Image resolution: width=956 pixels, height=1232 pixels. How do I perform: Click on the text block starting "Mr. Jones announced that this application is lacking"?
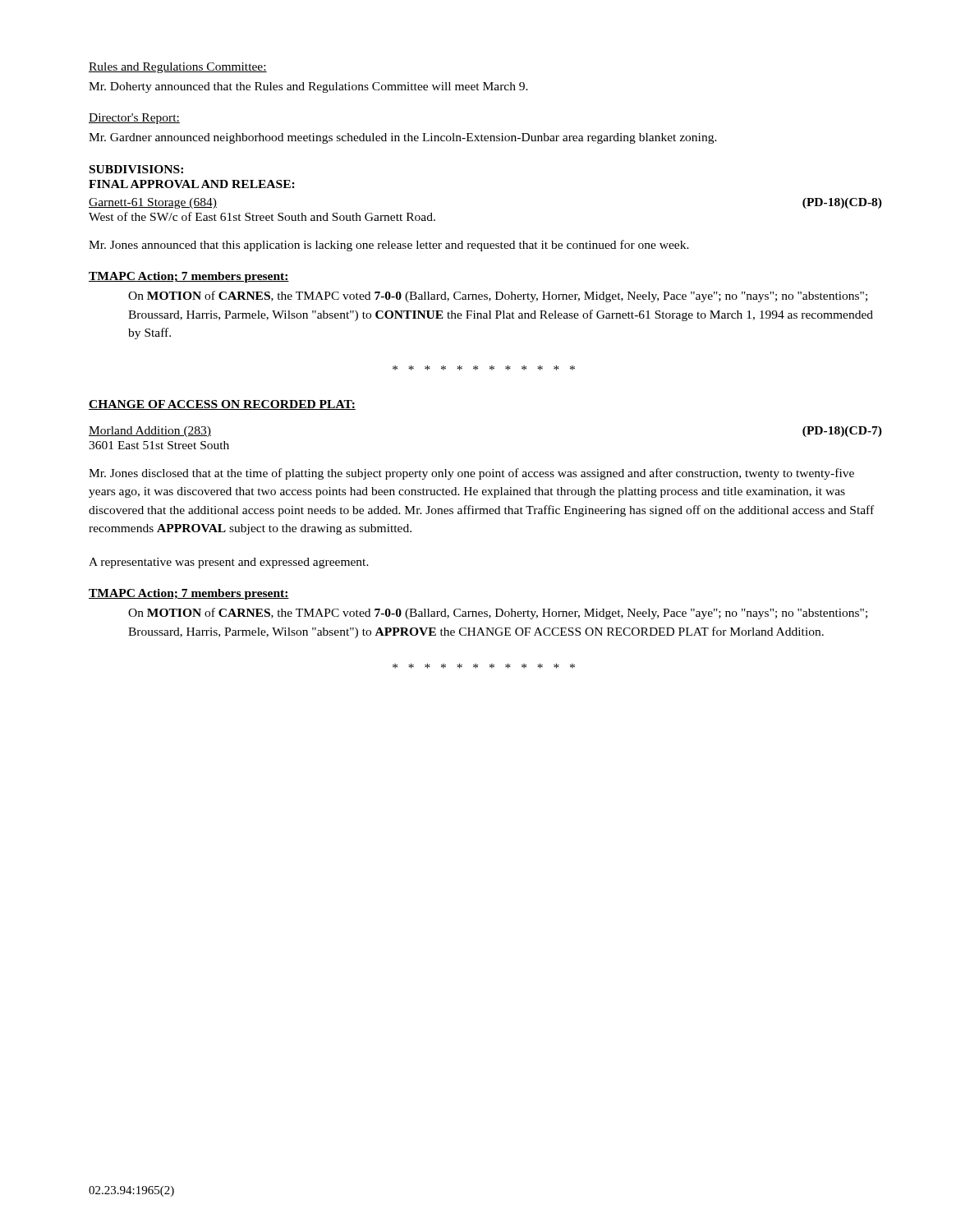[x=485, y=245]
